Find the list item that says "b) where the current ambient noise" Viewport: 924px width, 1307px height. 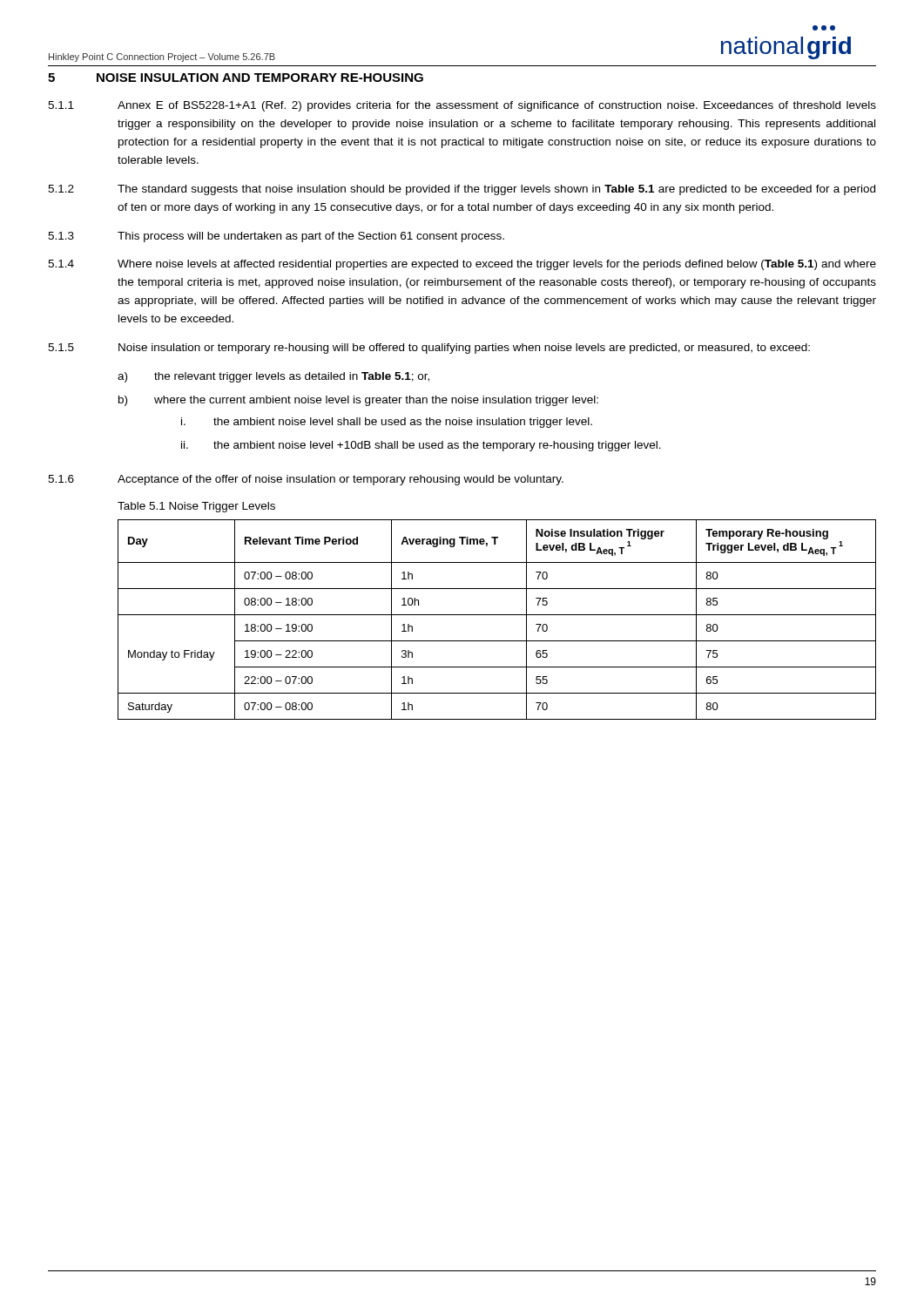coord(497,425)
